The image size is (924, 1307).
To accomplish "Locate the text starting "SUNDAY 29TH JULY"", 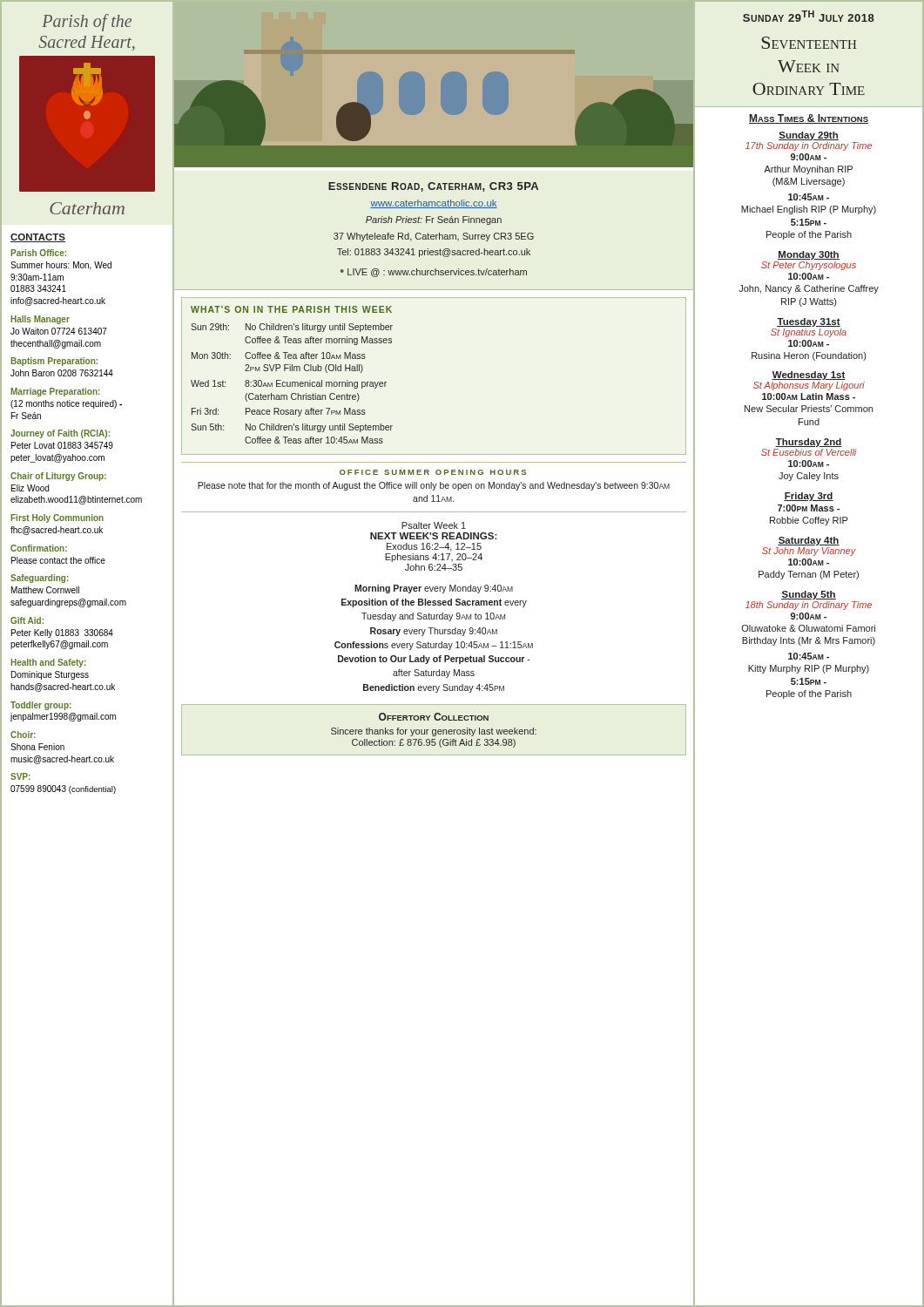I will click(x=809, y=17).
